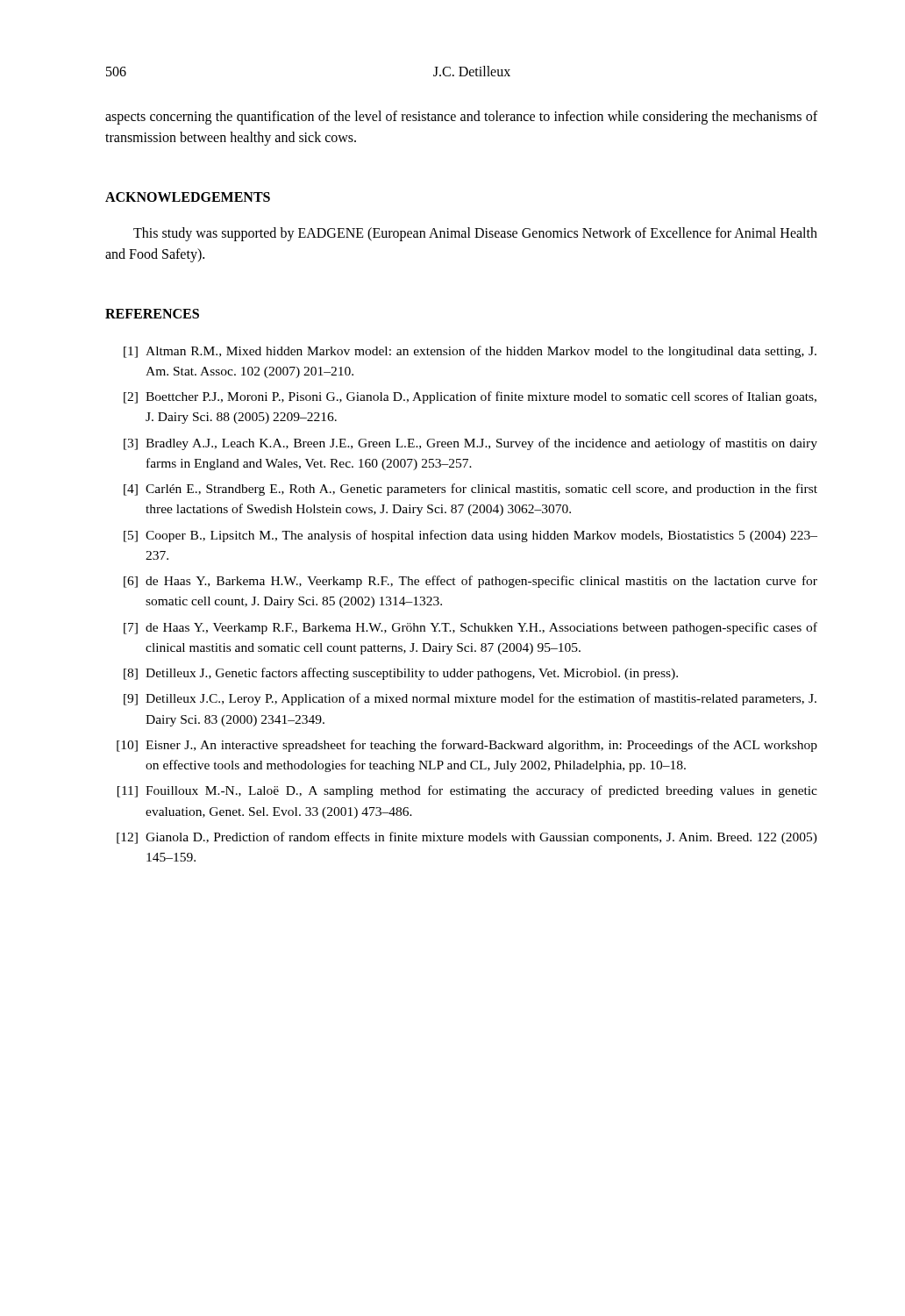Viewport: 905px width, 1316px height.
Task: Click the passage that begins "aspects concerning the quantification of"
Action: [x=461, y=127]
